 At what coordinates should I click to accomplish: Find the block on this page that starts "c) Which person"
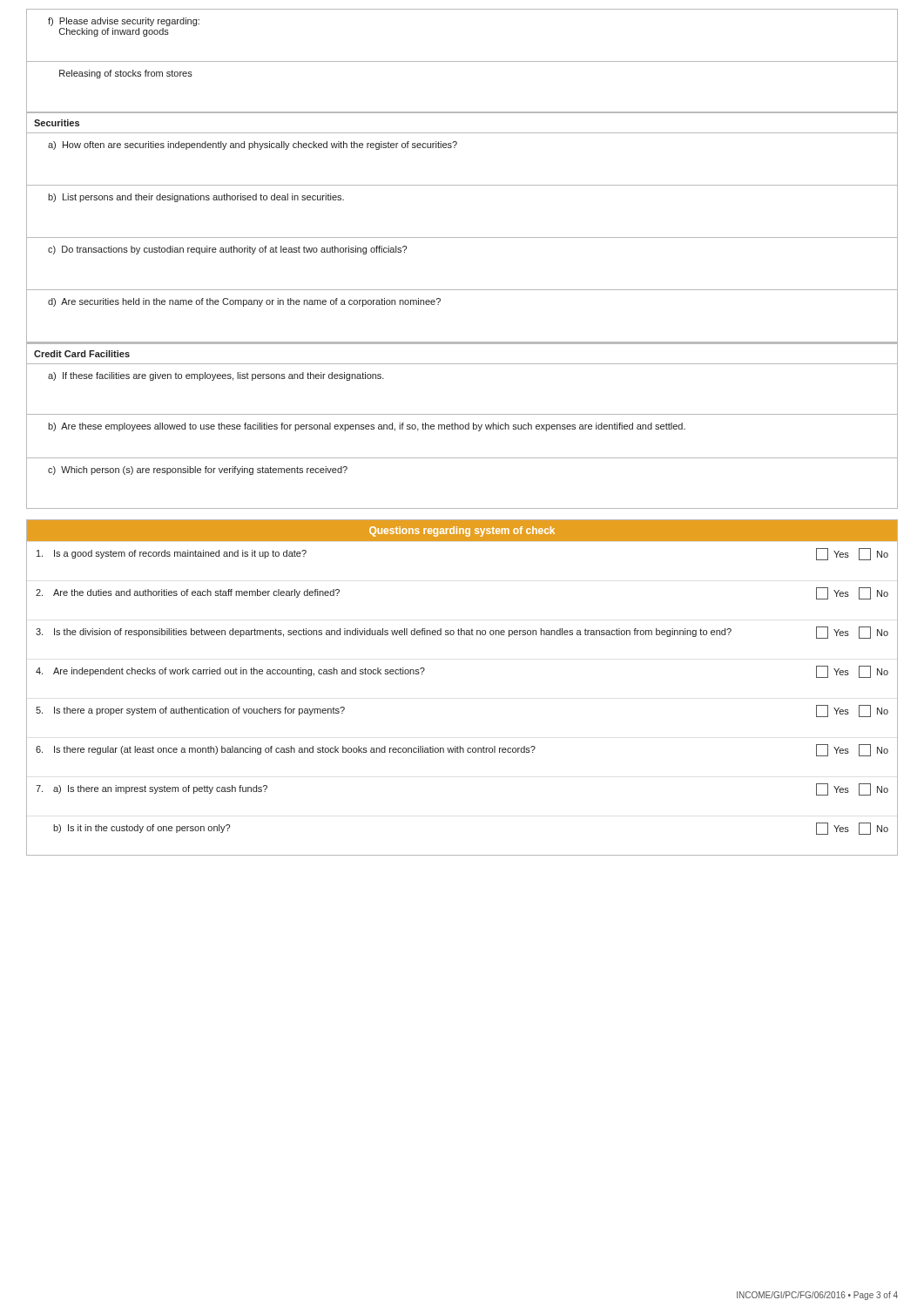(x=198, y=470)
